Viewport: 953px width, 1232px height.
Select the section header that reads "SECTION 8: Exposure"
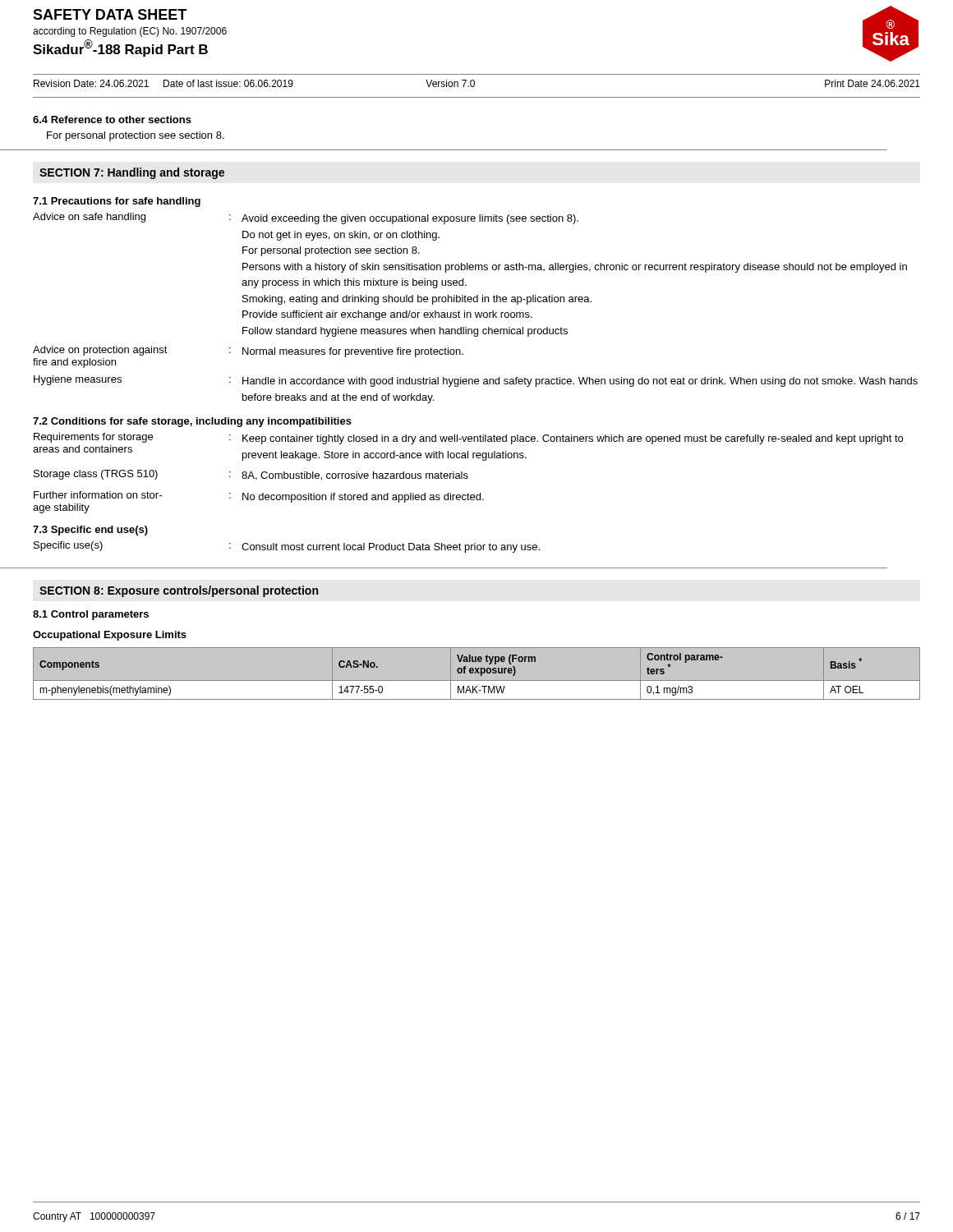point(179,591)
